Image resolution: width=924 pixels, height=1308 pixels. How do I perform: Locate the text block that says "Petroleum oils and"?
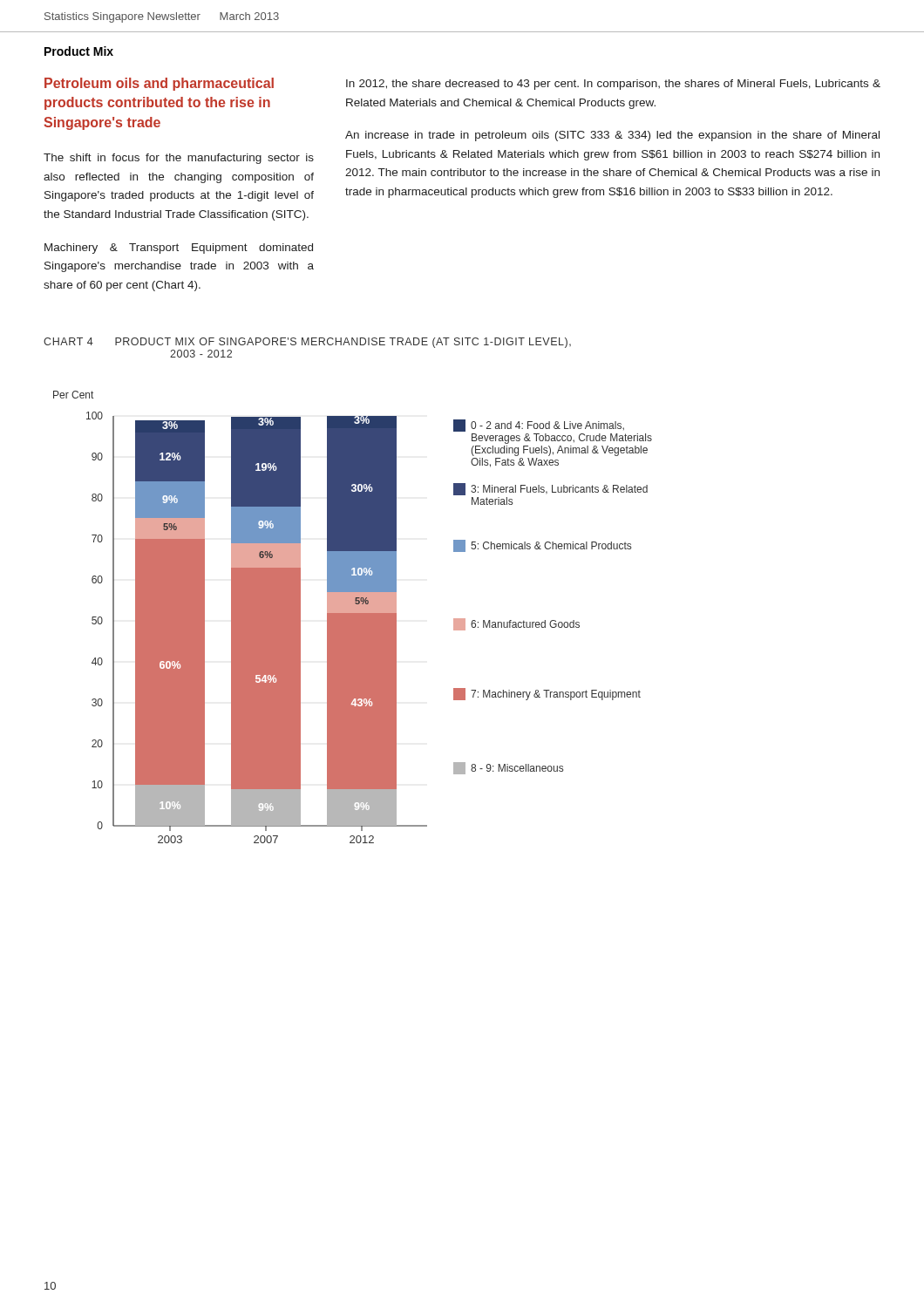point(159,103)
